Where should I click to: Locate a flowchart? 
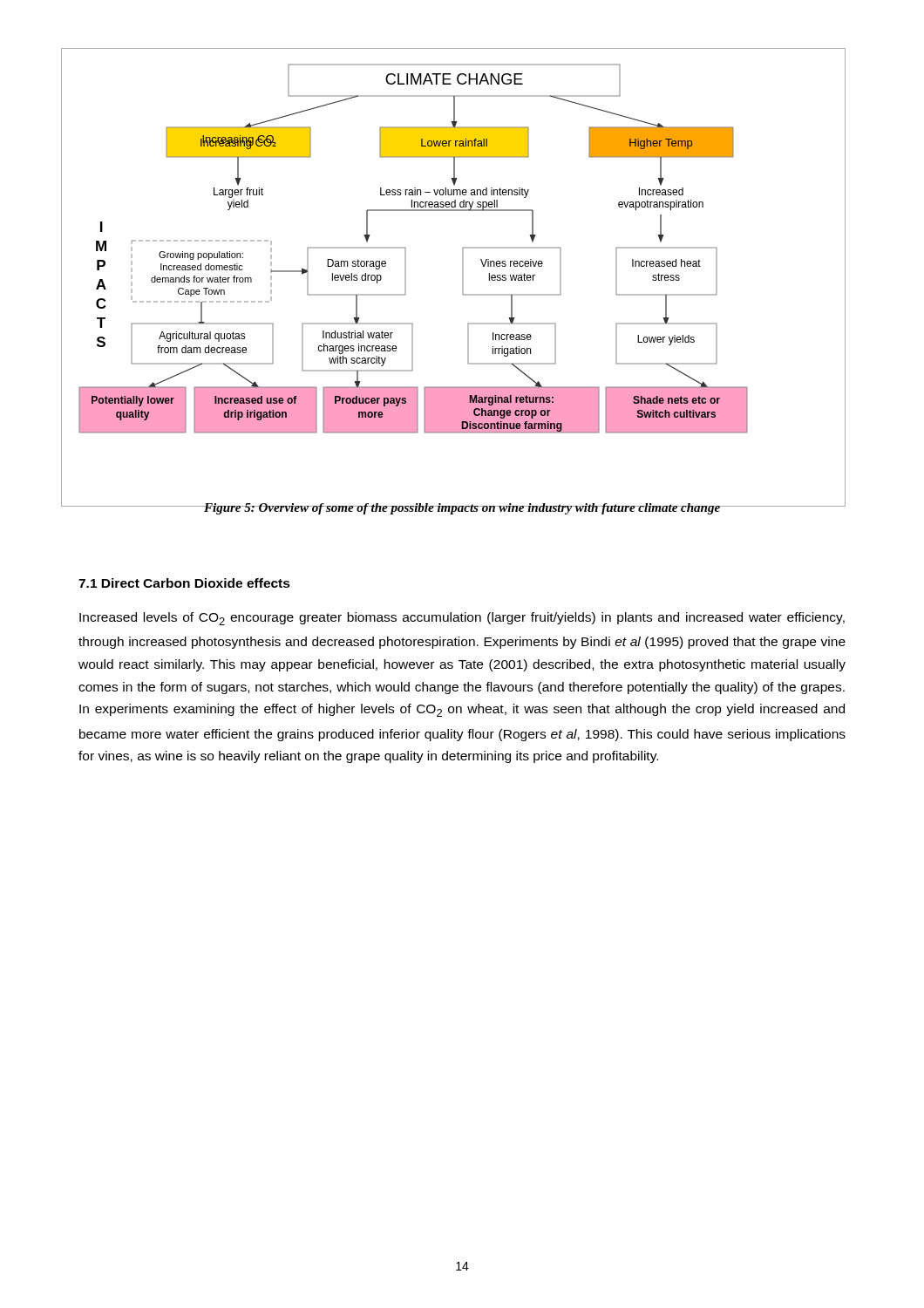point(462,277)
